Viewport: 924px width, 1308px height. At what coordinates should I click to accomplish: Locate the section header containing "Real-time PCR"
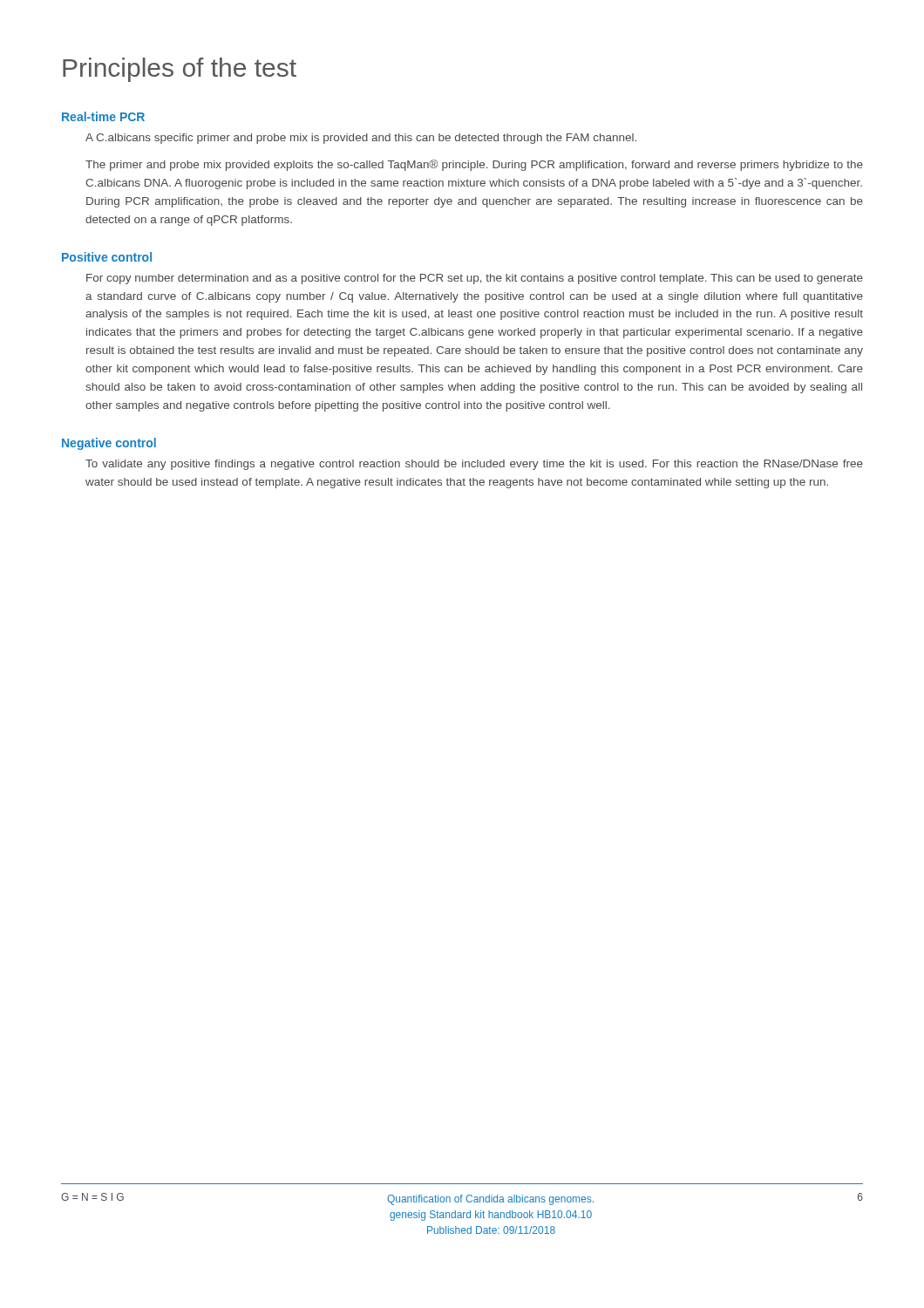[x=103, y=117]
